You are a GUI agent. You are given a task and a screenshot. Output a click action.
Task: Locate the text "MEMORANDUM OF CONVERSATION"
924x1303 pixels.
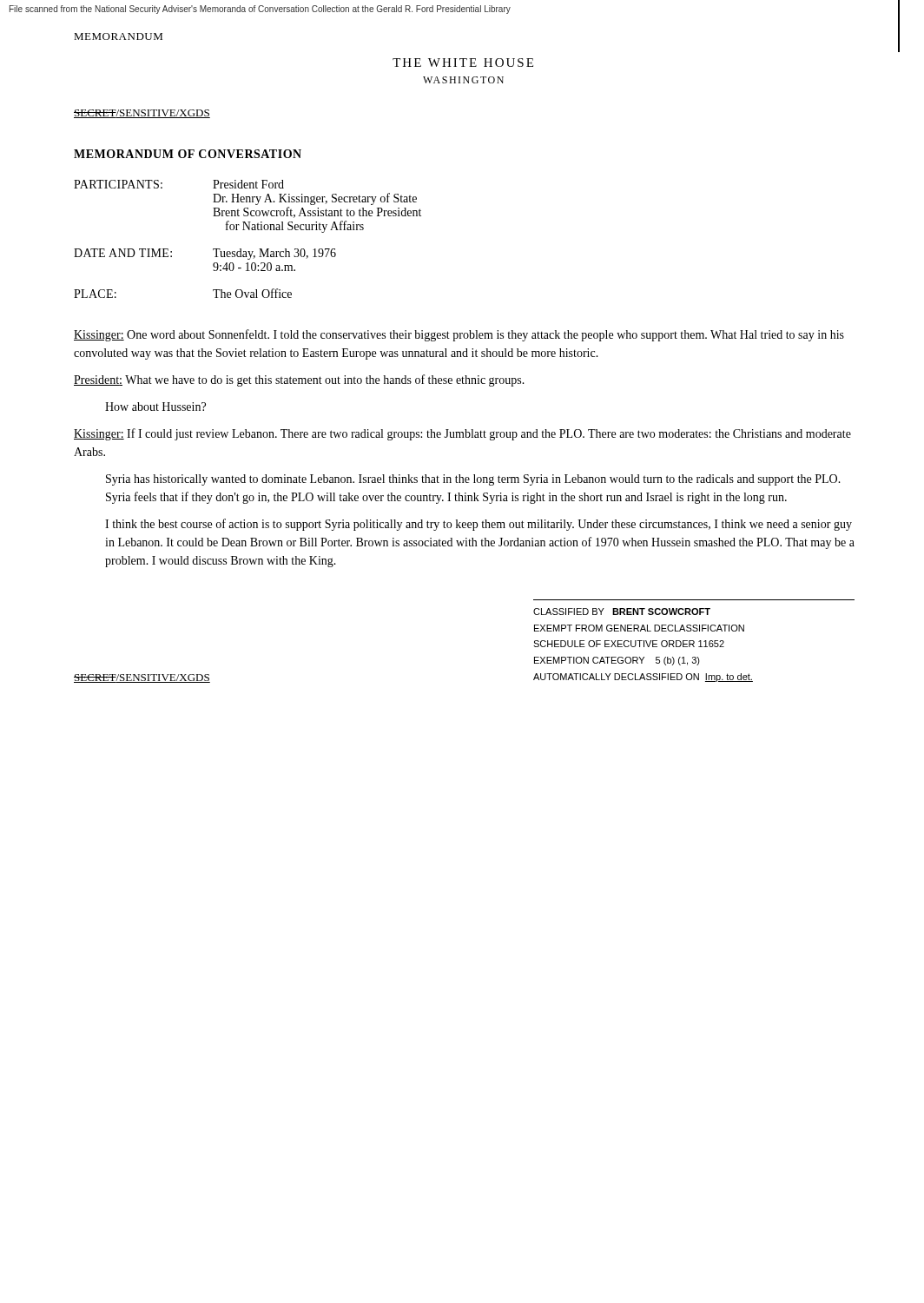188,154
